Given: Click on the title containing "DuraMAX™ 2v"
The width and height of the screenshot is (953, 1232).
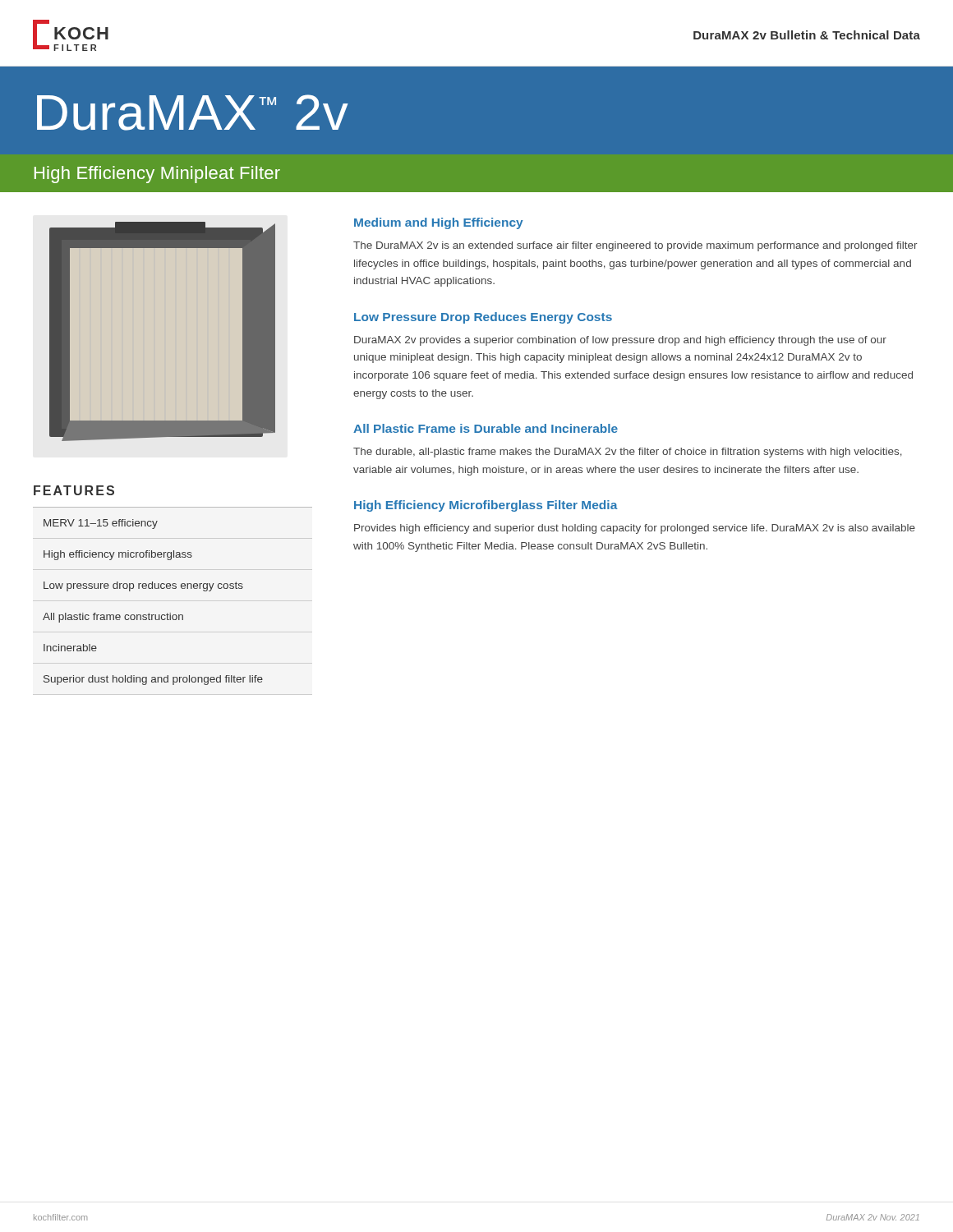Looking at the screenshot, I should [x=191, y=112].
